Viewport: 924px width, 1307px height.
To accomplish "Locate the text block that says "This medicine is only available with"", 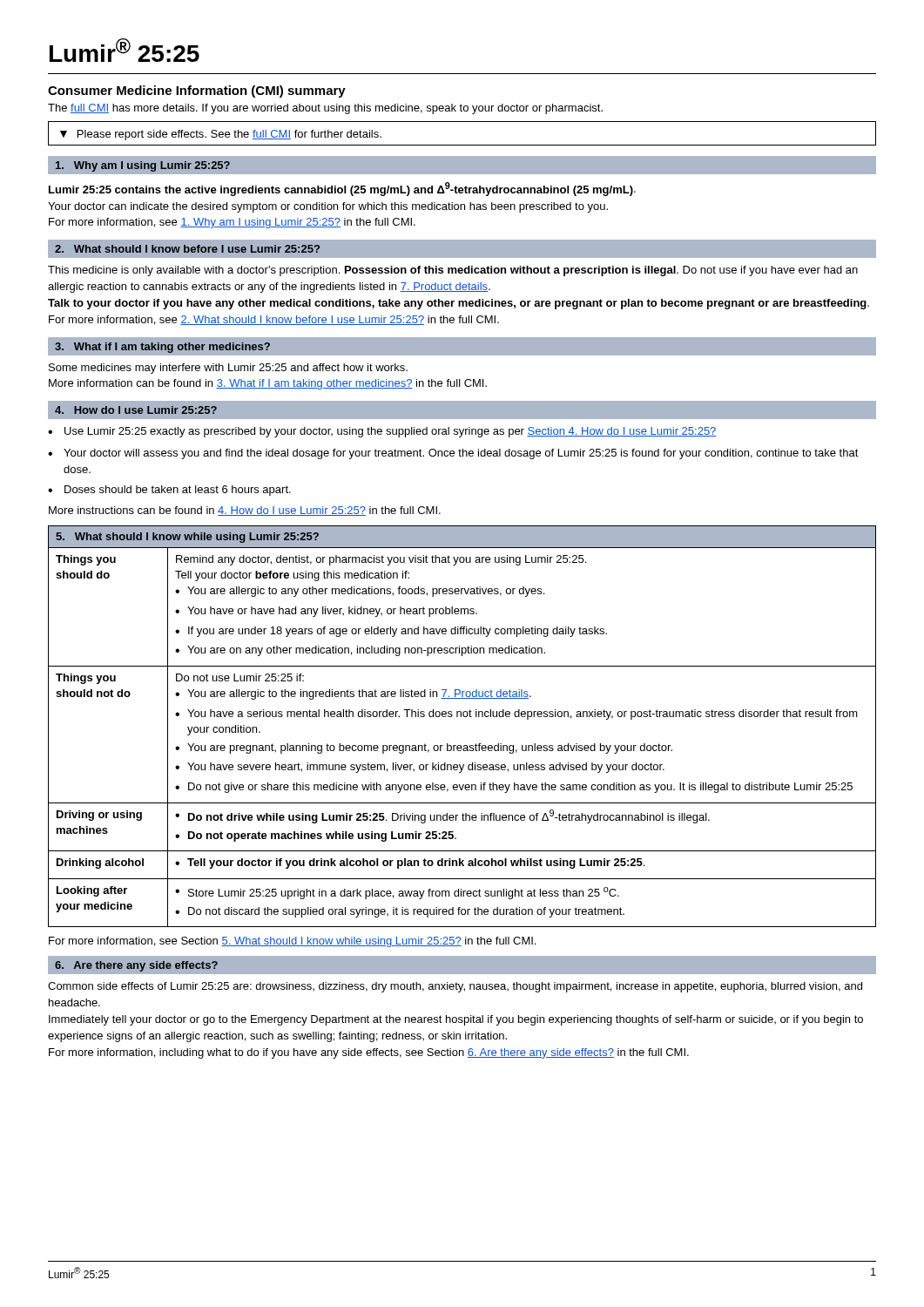I will [x=459, y=294].
